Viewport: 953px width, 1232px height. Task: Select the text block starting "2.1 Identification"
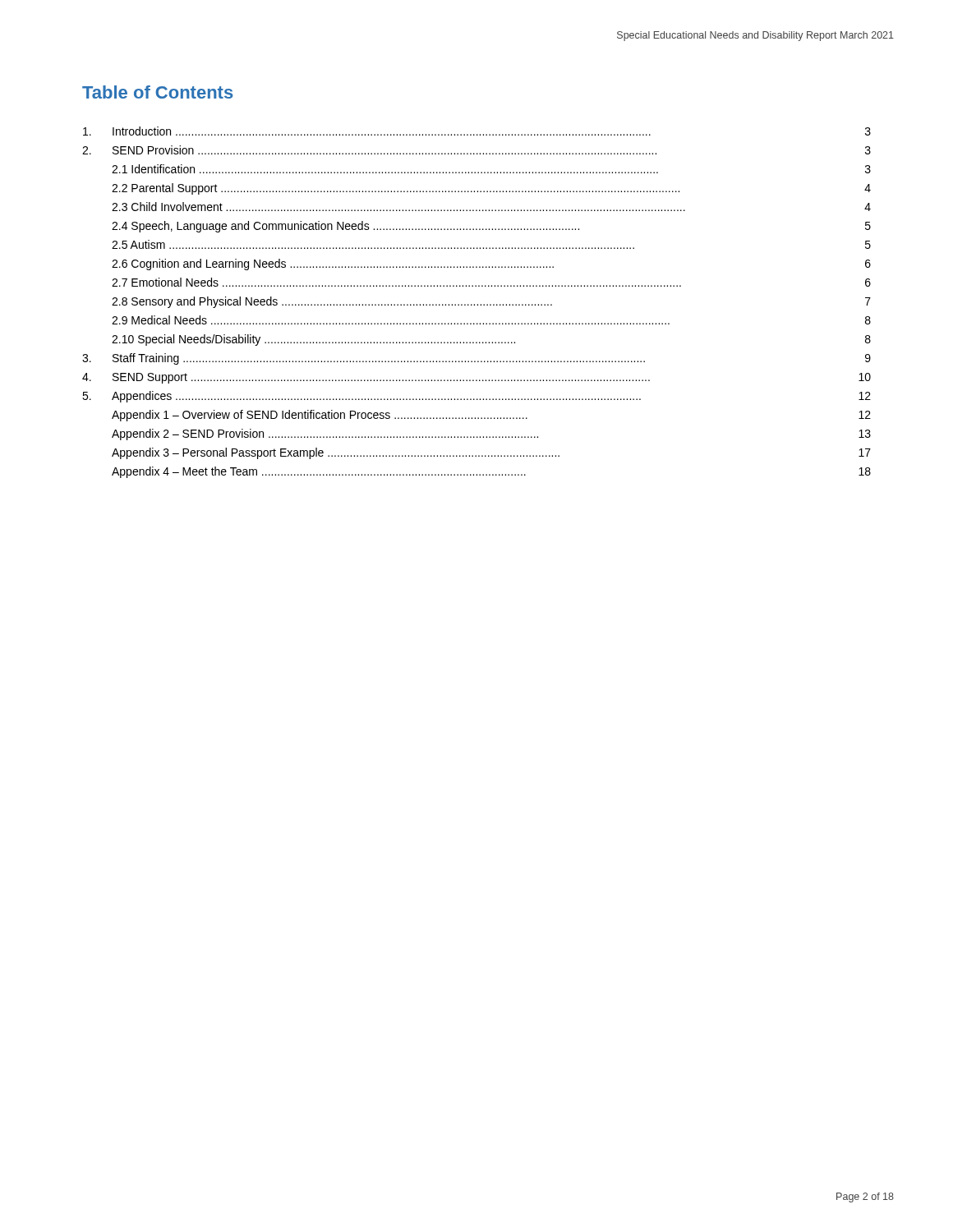(x=476, y=169)
